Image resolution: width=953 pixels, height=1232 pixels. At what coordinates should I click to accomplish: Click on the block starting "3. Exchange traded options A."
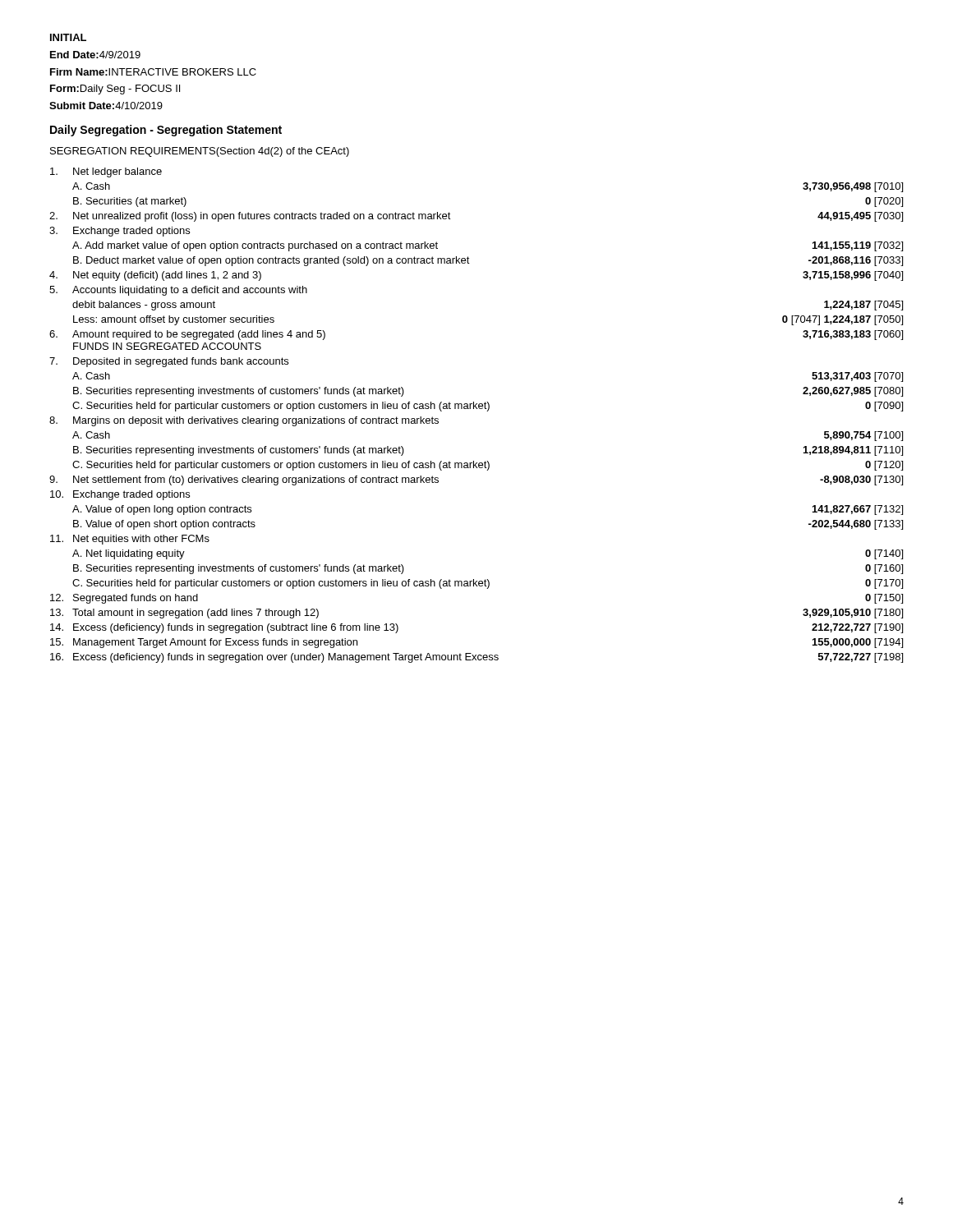tap(120, 232)
